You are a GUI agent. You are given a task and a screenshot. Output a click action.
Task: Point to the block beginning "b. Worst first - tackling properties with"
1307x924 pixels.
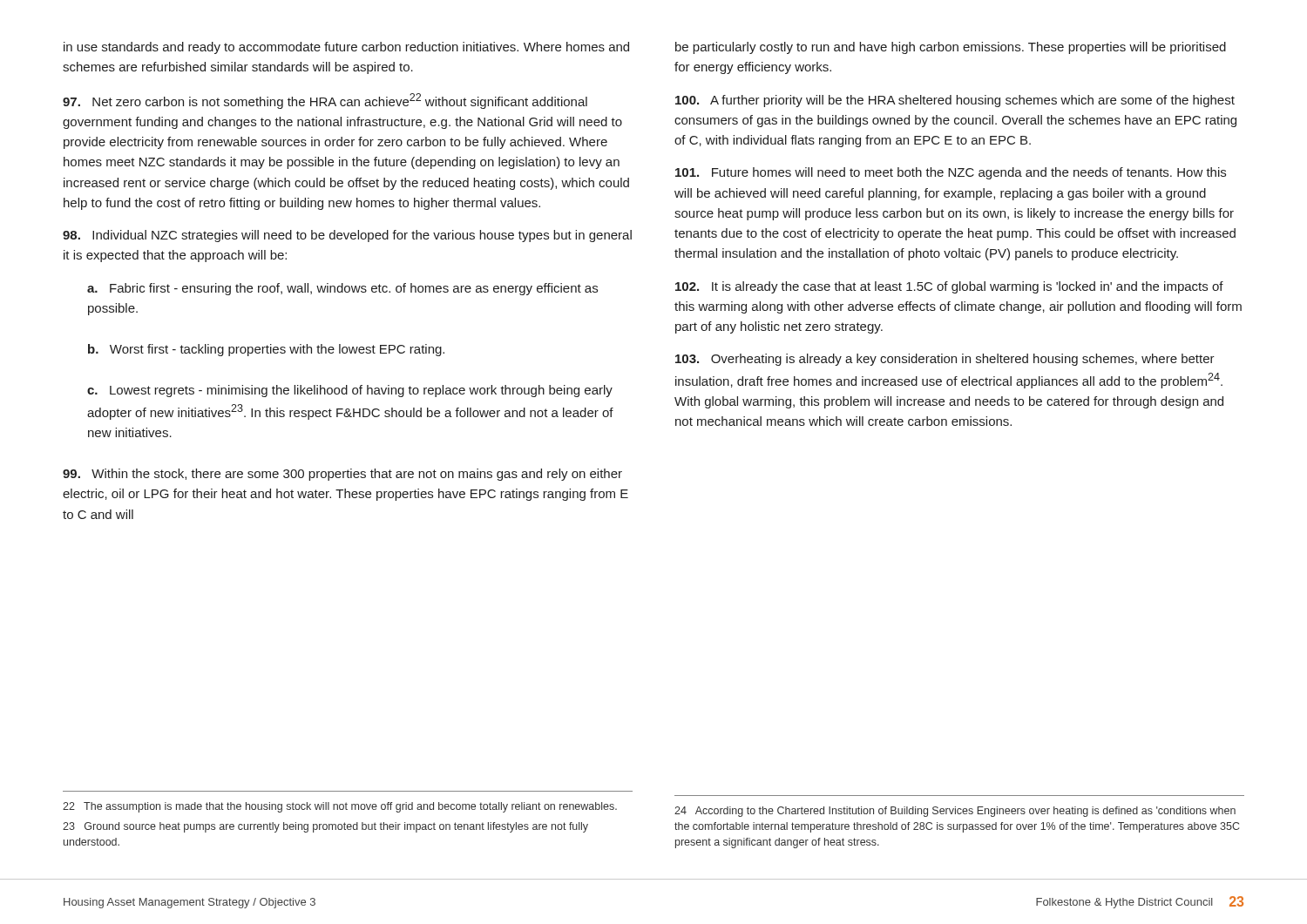tap(360, 349)
